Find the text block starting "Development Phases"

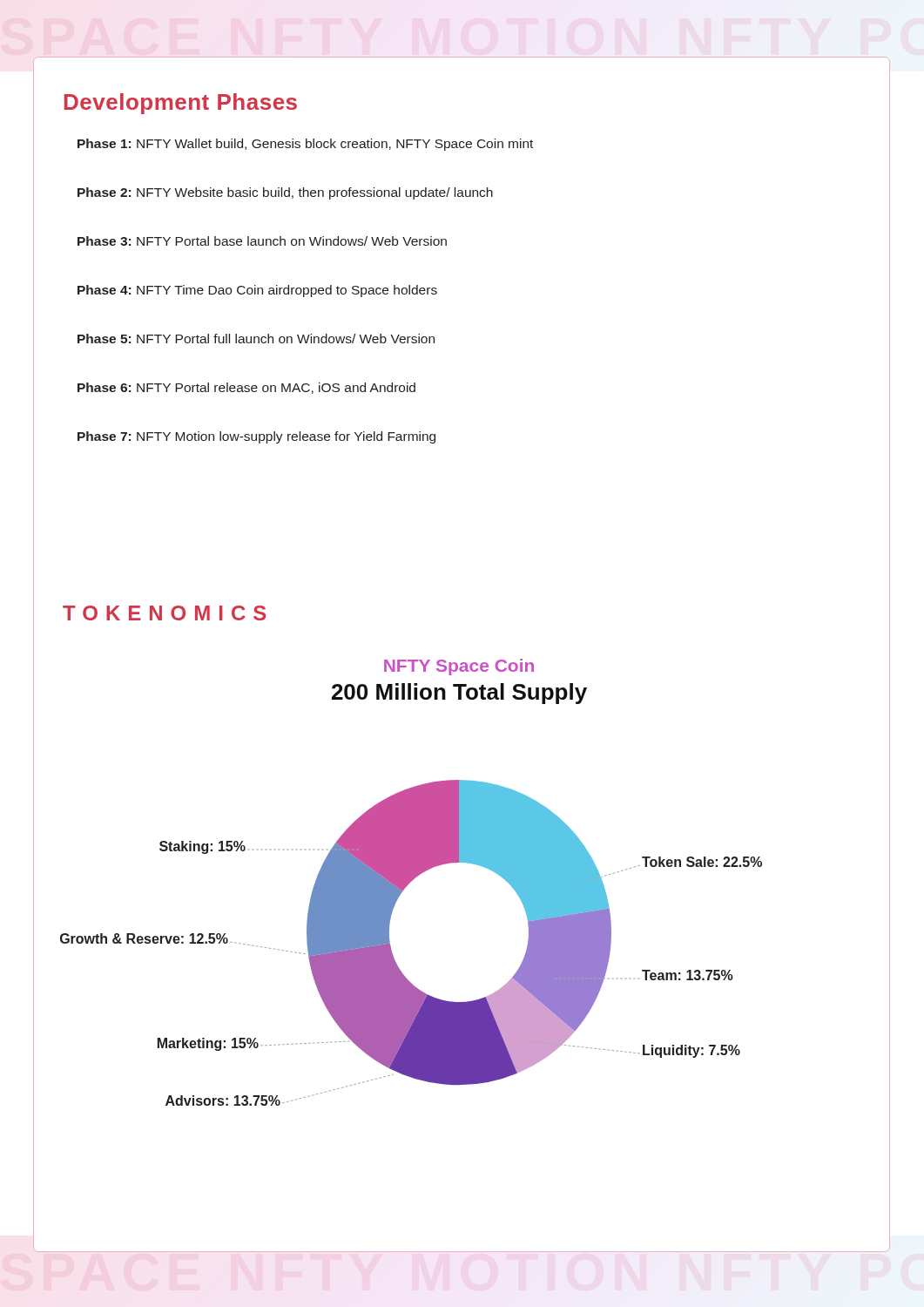click(x=181, y=102)
